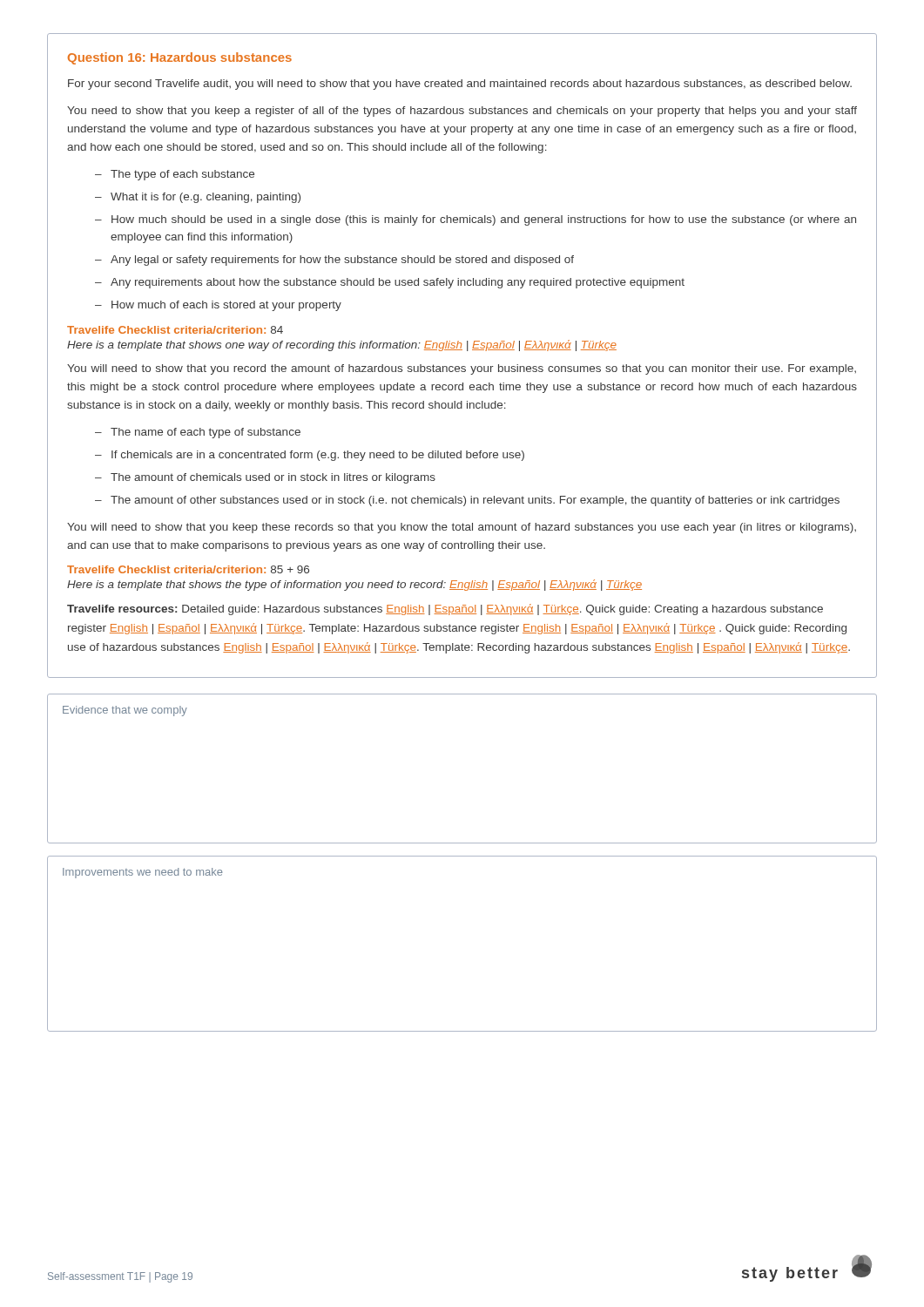The height and width of the screenshot is (1307, 924).
Task: Locate the text "Travelife Checklist criteria/criterion: 84"
Action: [x=175, y=330]
